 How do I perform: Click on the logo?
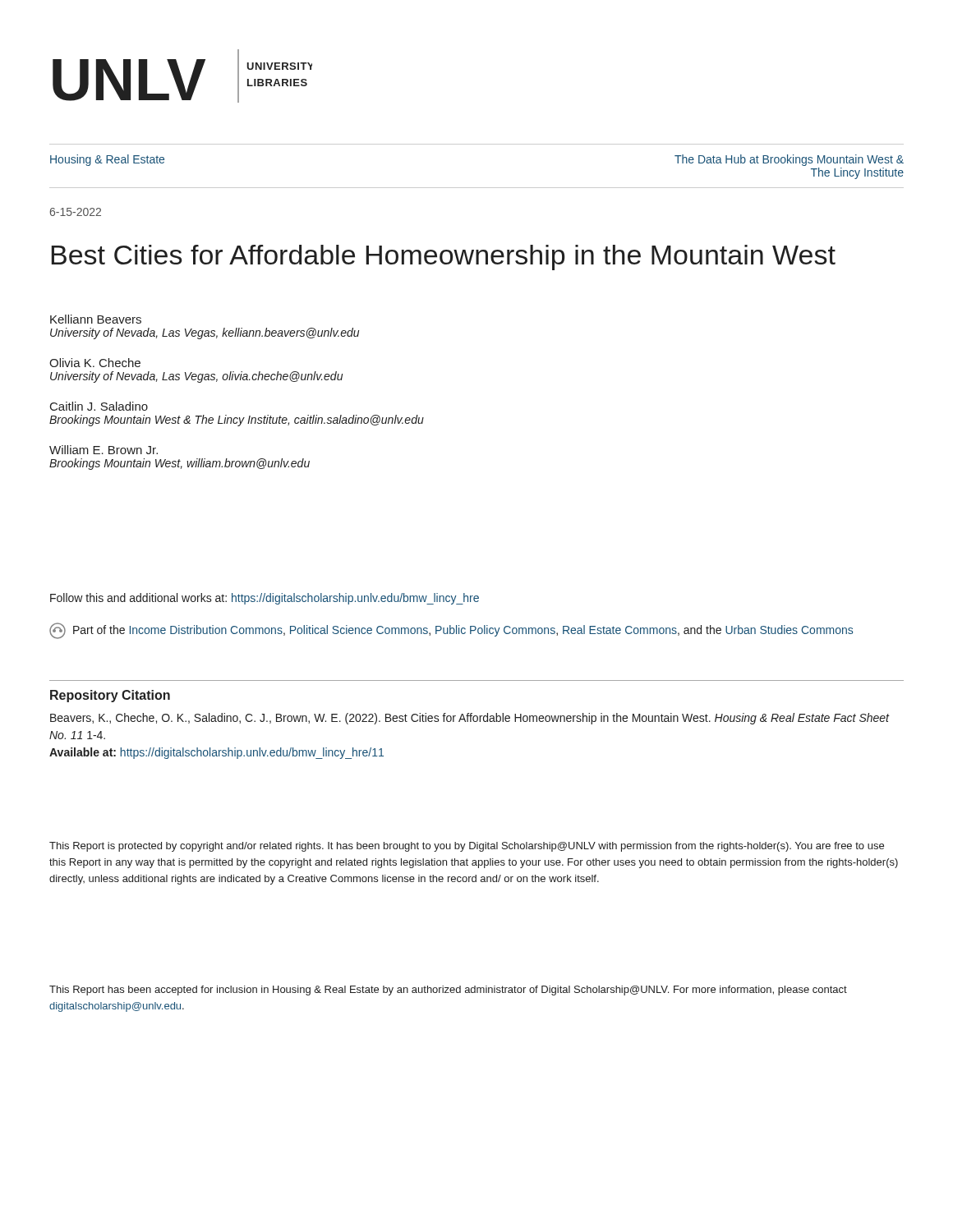tap(181, 75)
